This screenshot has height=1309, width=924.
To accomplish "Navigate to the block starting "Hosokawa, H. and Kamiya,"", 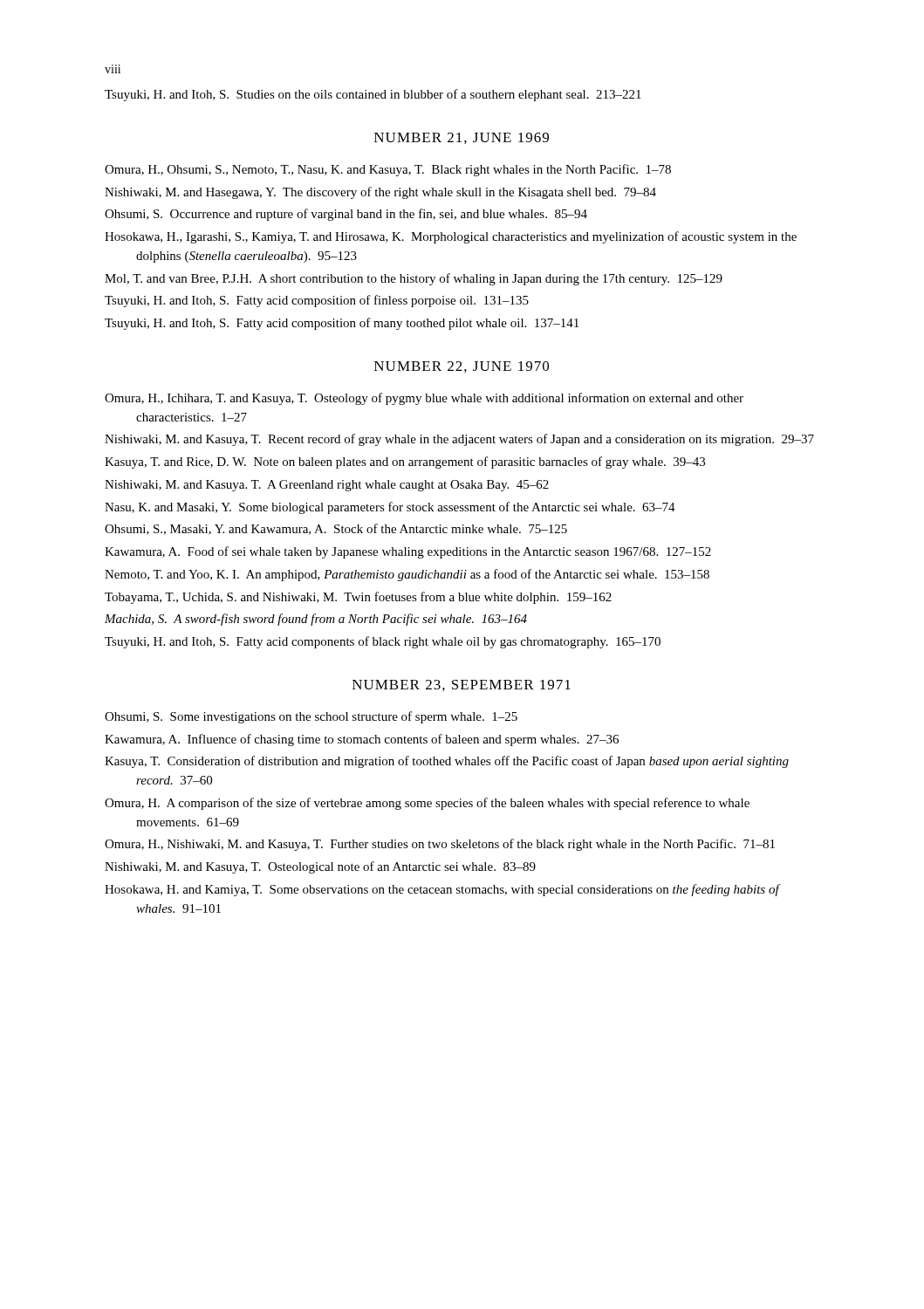I will tap(442, 898).
